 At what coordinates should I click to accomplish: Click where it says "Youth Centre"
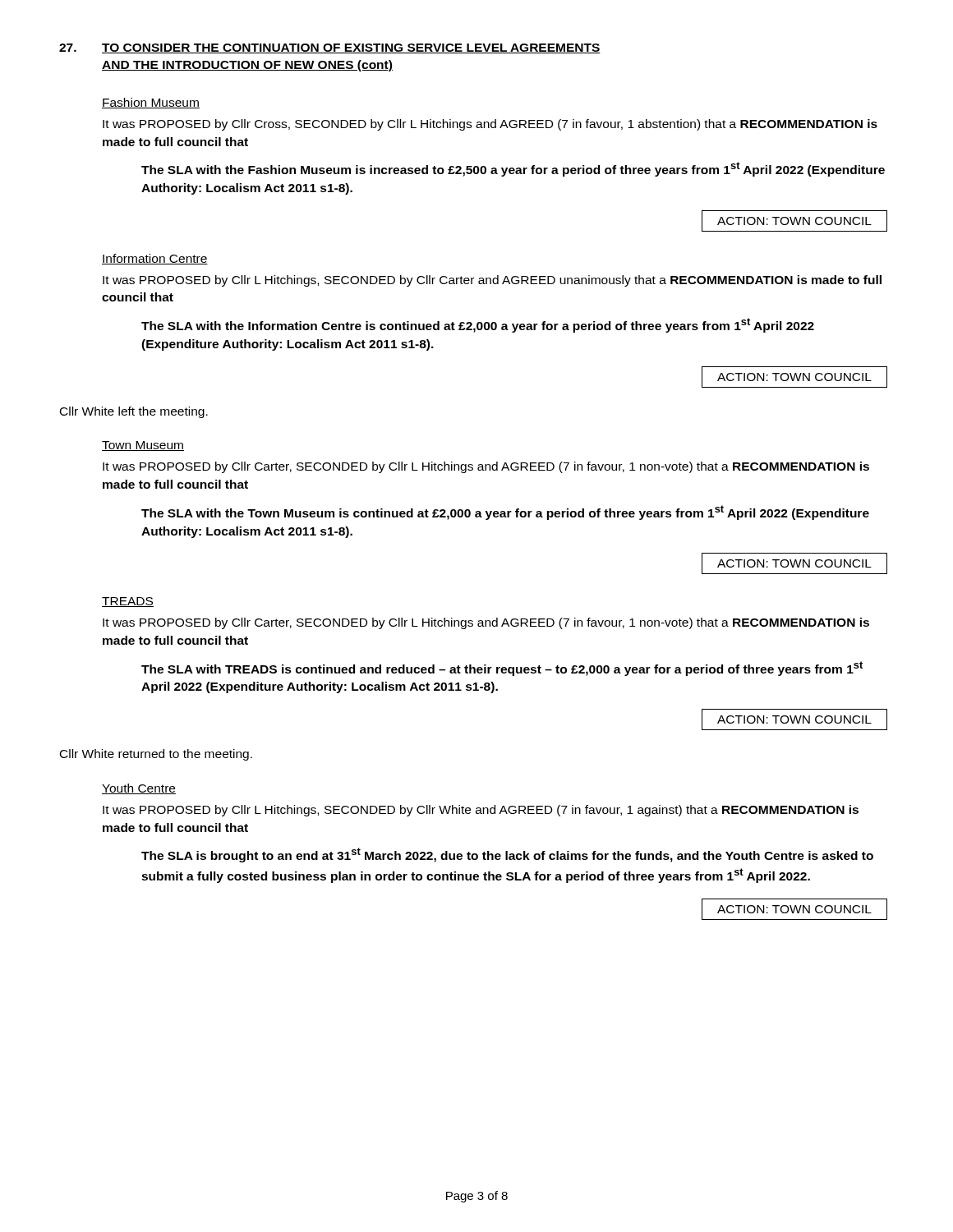139,788
